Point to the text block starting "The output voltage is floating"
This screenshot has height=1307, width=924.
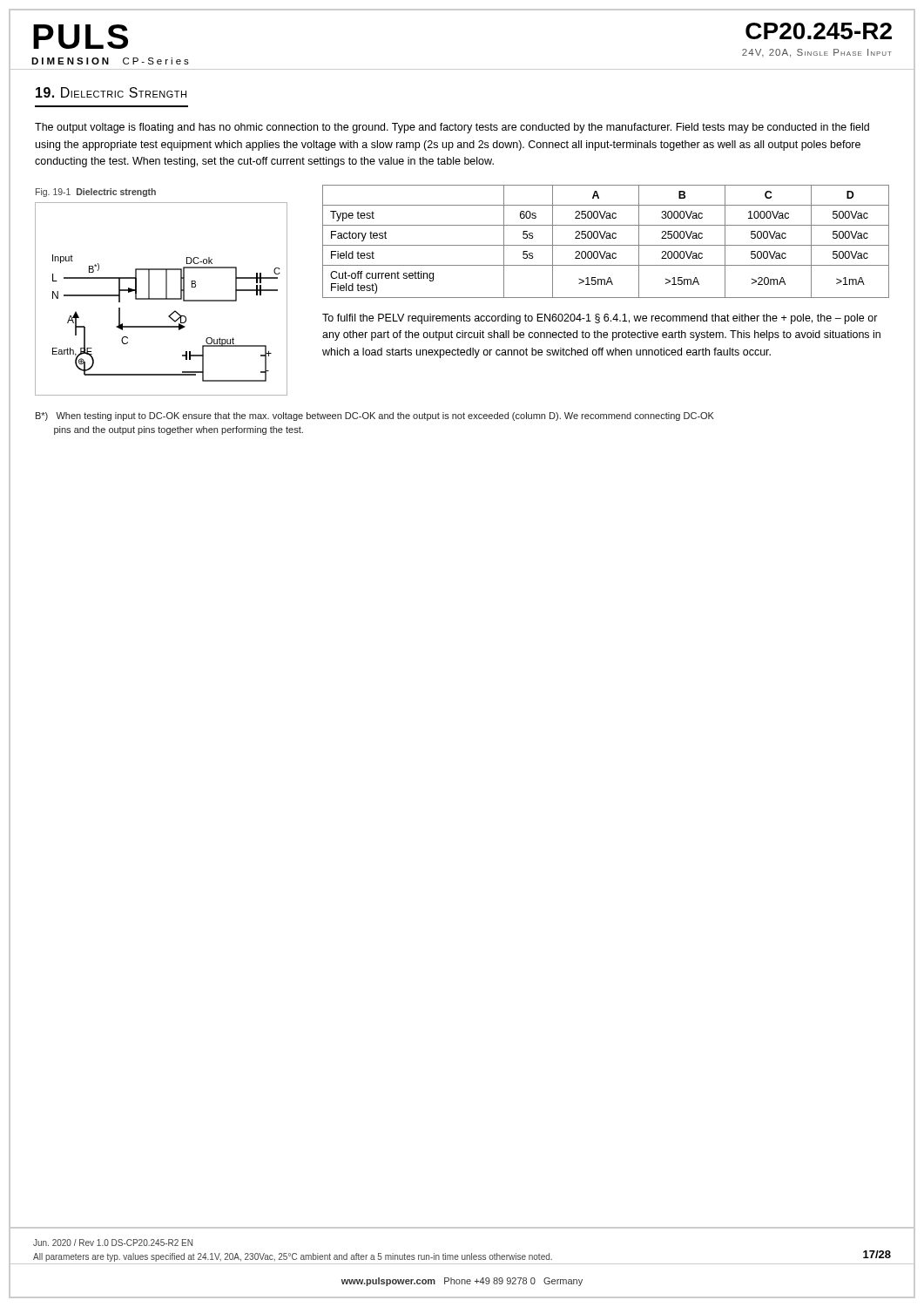452,144
